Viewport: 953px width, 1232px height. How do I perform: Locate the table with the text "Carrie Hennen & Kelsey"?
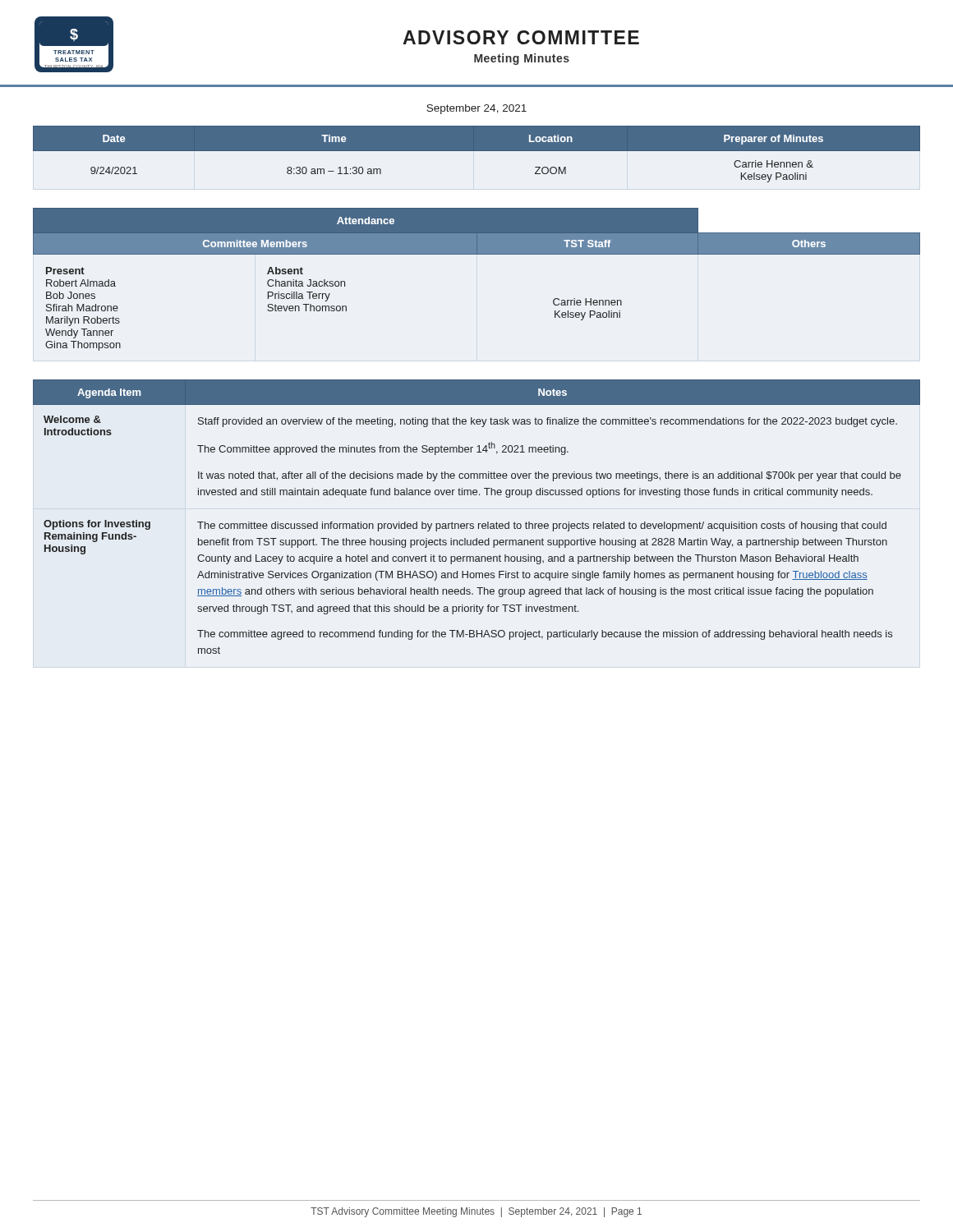click(476, 158)
